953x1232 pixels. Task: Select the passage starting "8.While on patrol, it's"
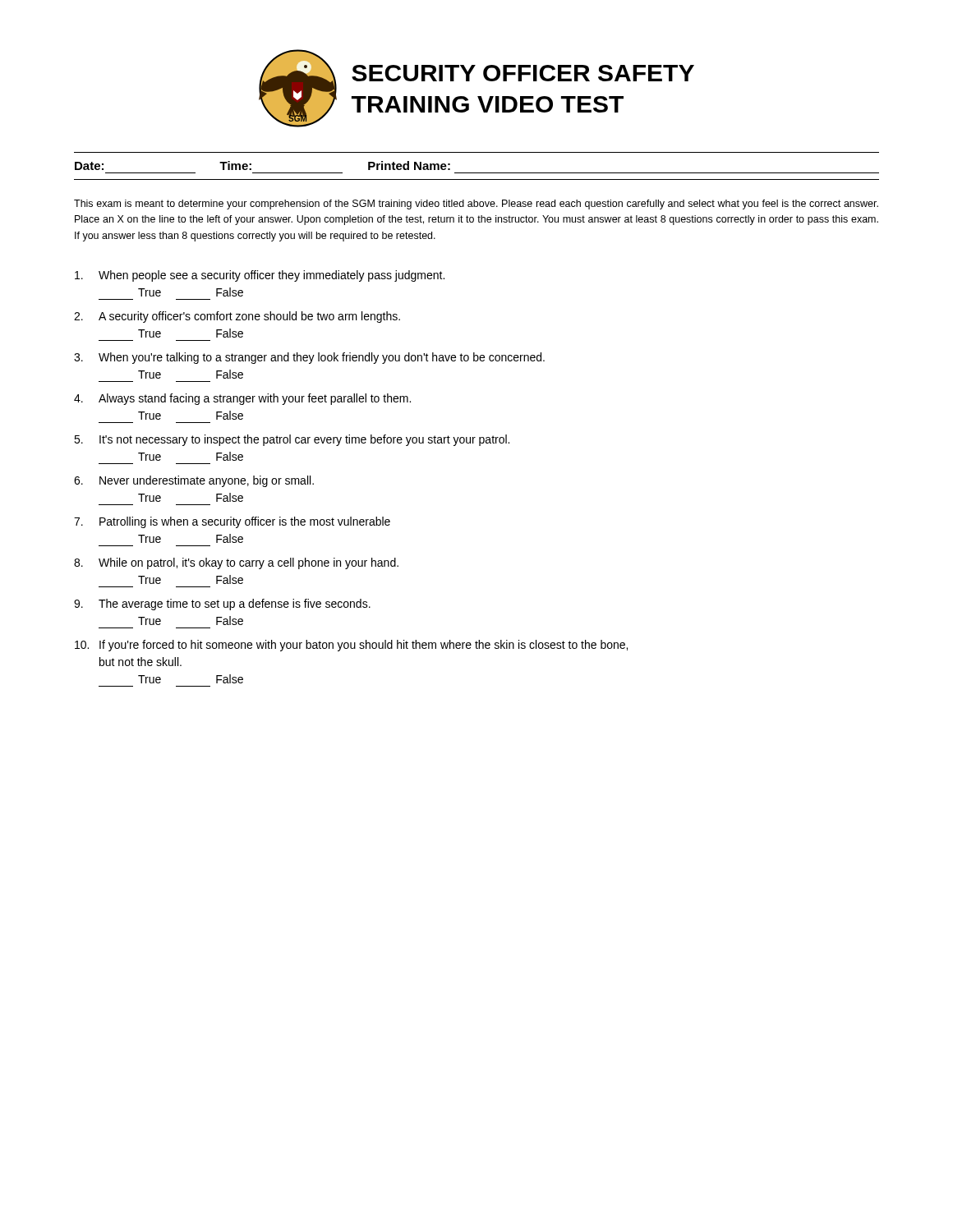[236, 563]
